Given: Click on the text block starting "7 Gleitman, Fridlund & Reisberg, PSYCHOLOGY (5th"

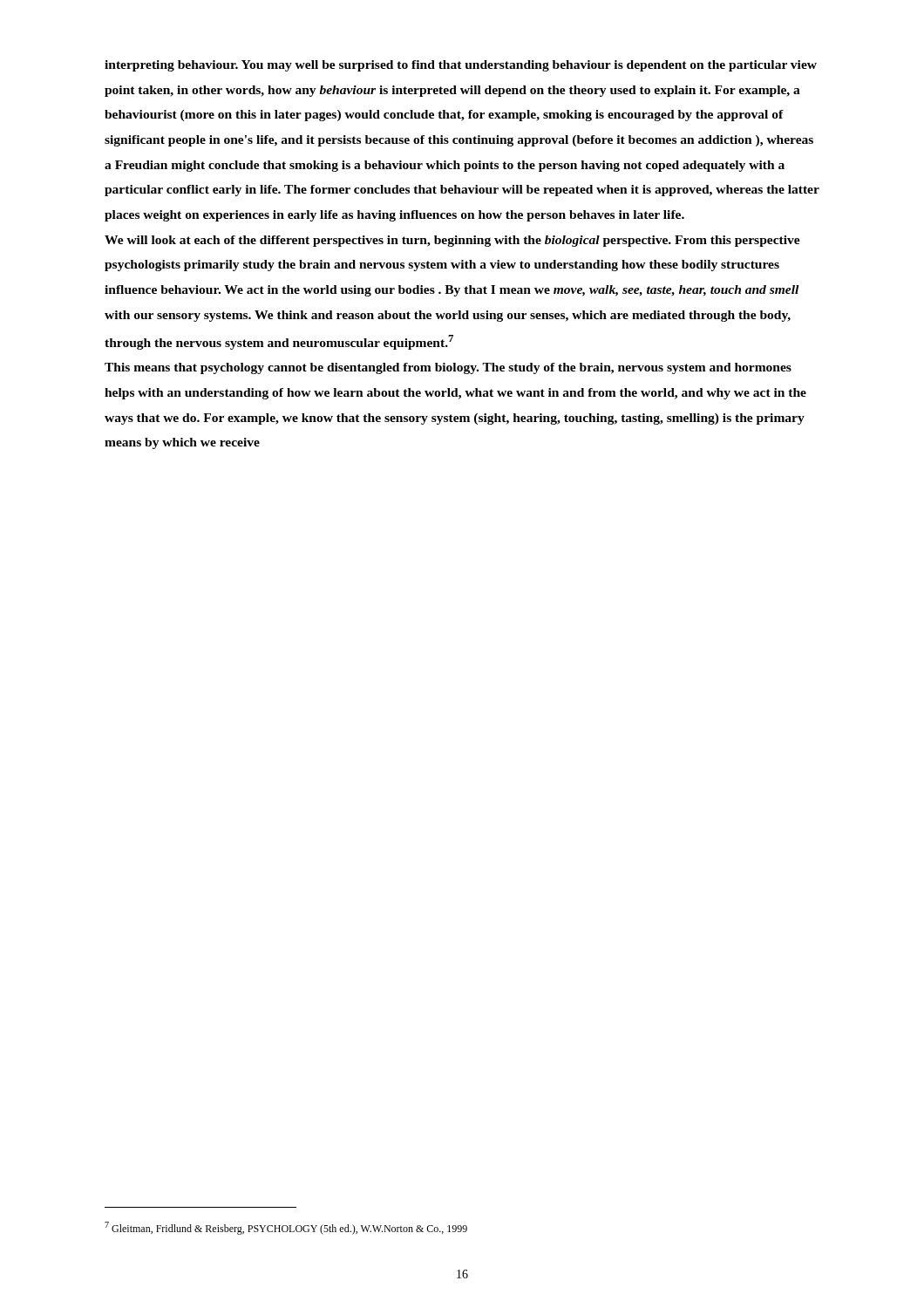Looking at the screenshot, I should click(462, 1222).
